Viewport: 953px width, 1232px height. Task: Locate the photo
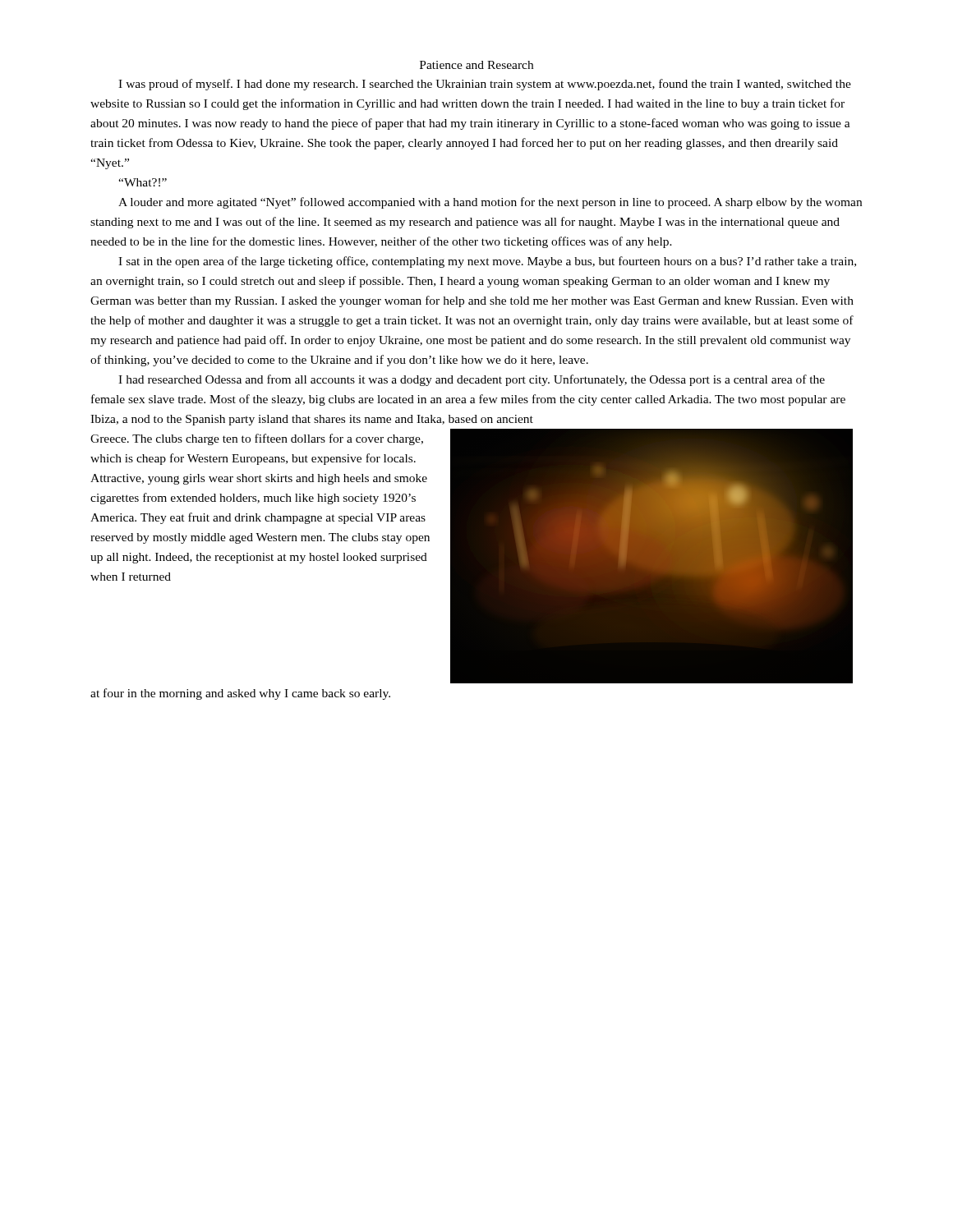click(651, 556)
